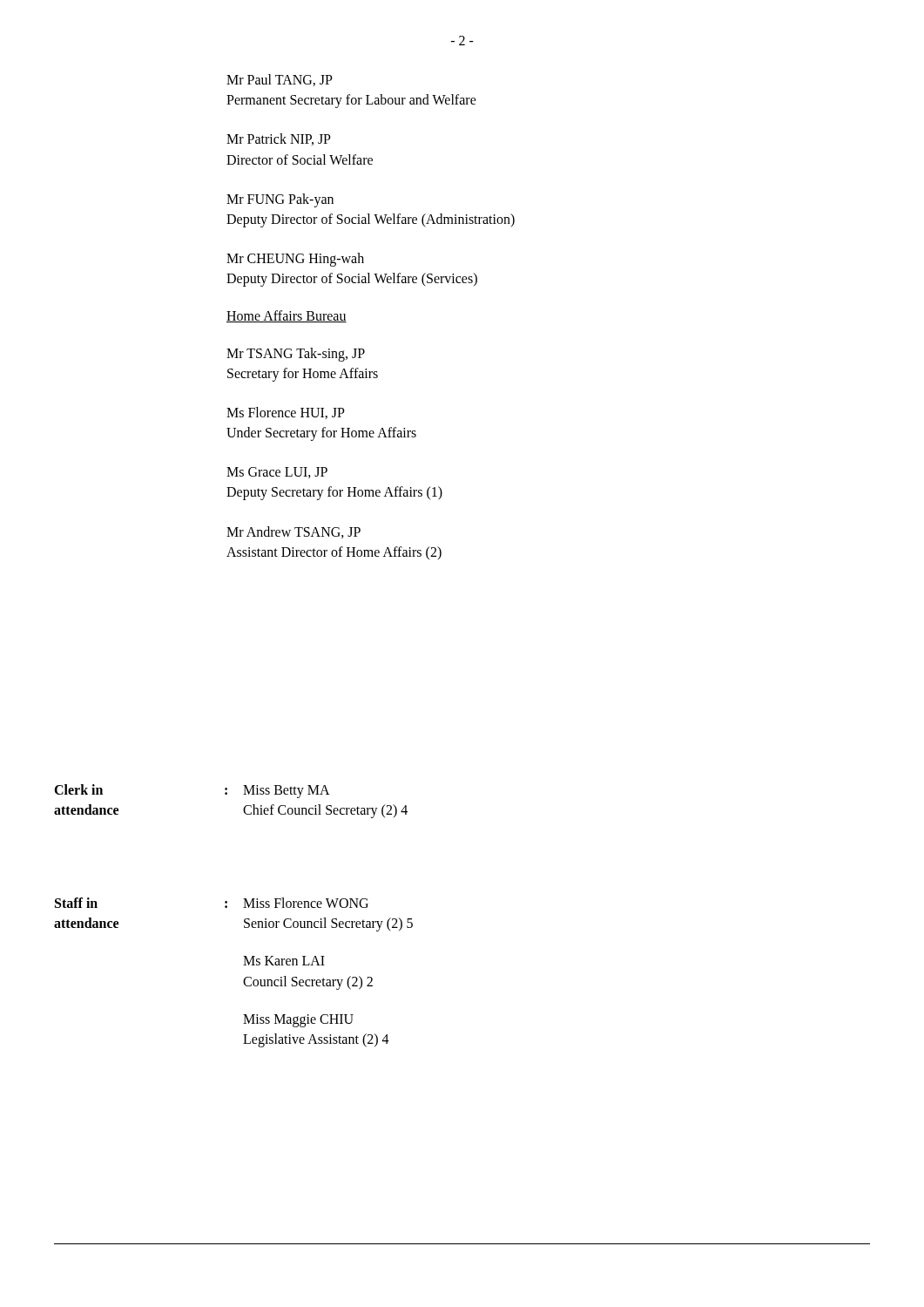The image size is (924, 1307).
Task: Click the passage that begins "Mr FUNG Pak-yan Deputy Director of"
Action: click(523, 209)
